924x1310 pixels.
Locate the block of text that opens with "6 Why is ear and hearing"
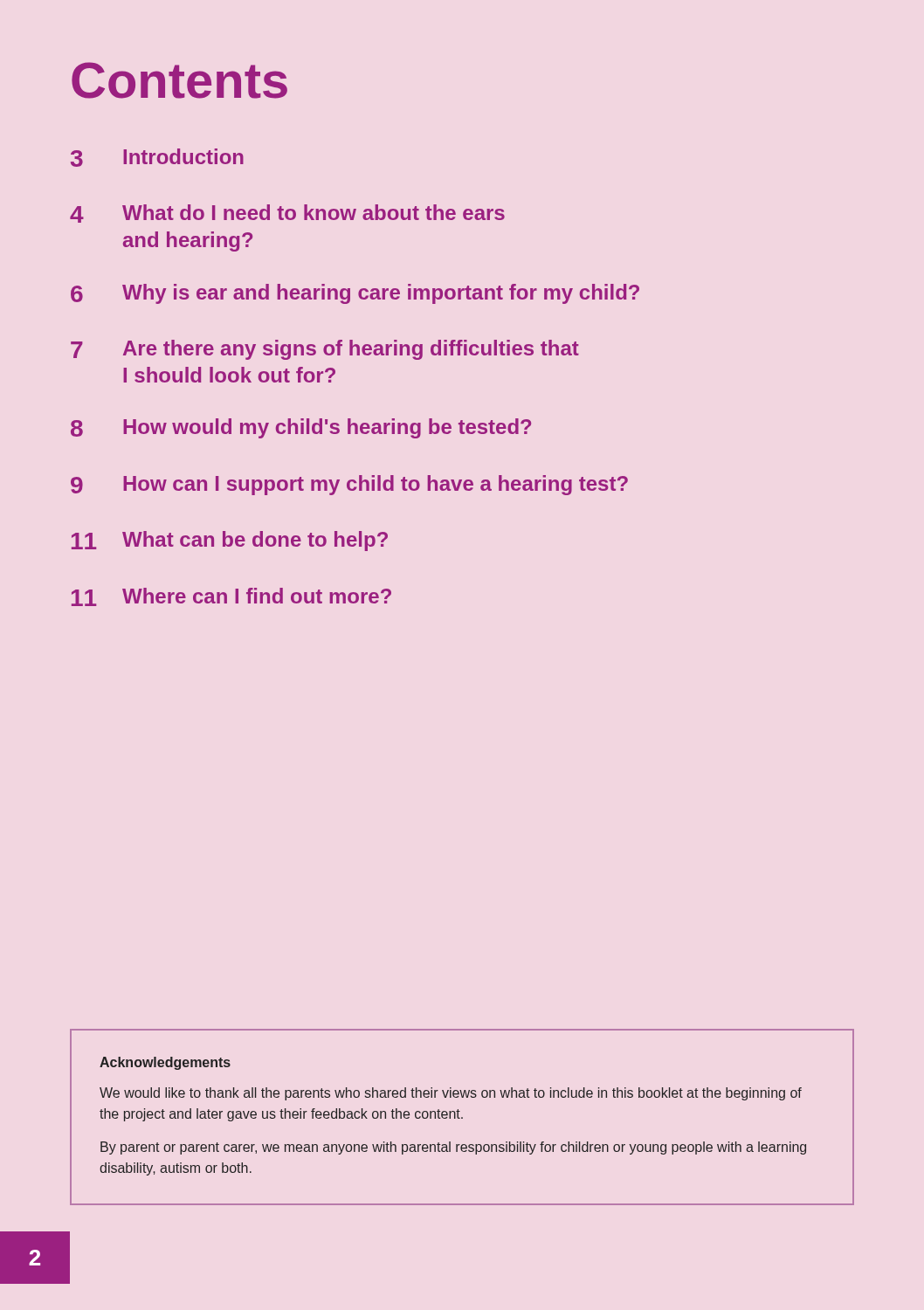coord(355,294)
